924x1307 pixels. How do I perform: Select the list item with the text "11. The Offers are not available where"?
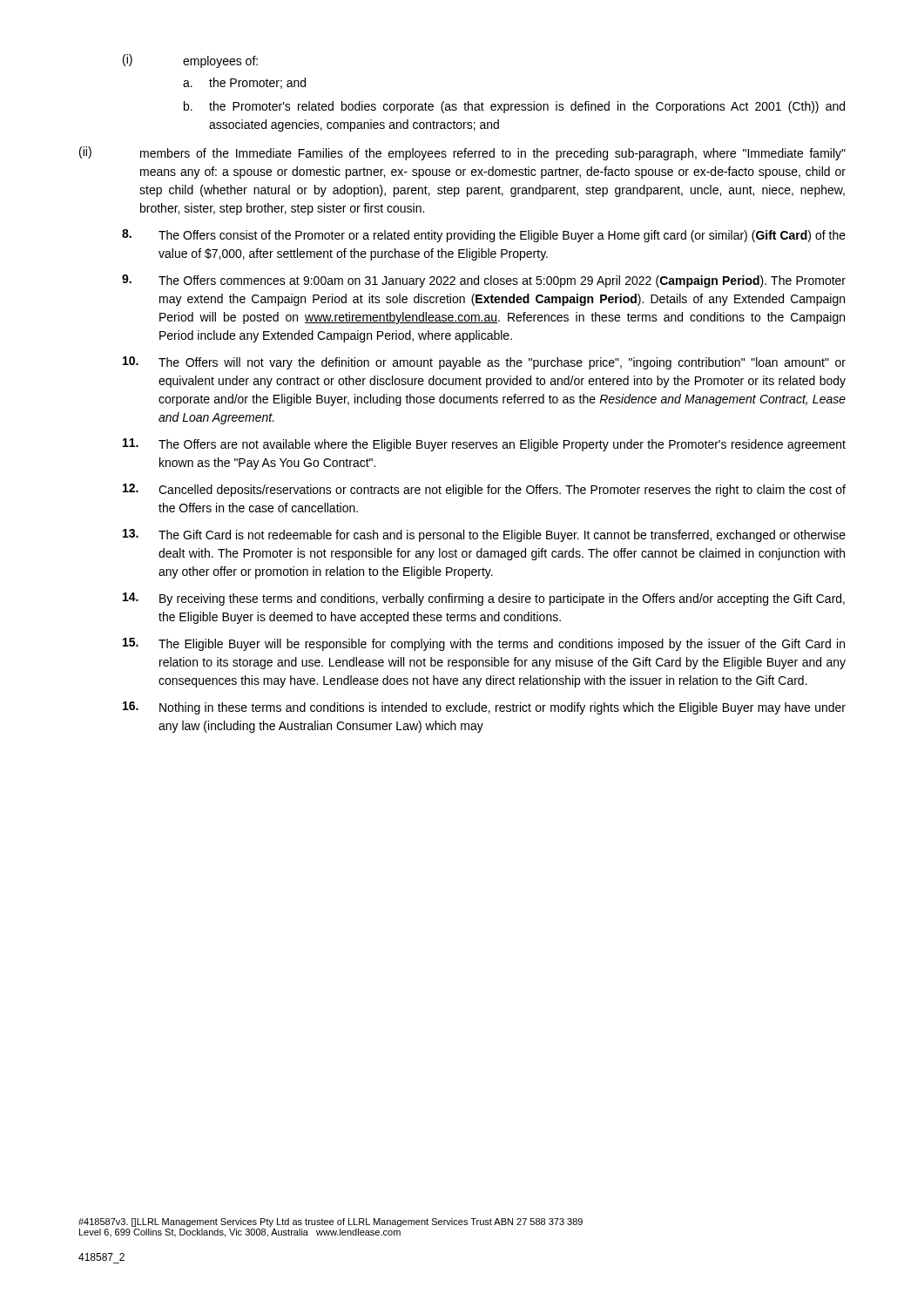tap(484, 454)
